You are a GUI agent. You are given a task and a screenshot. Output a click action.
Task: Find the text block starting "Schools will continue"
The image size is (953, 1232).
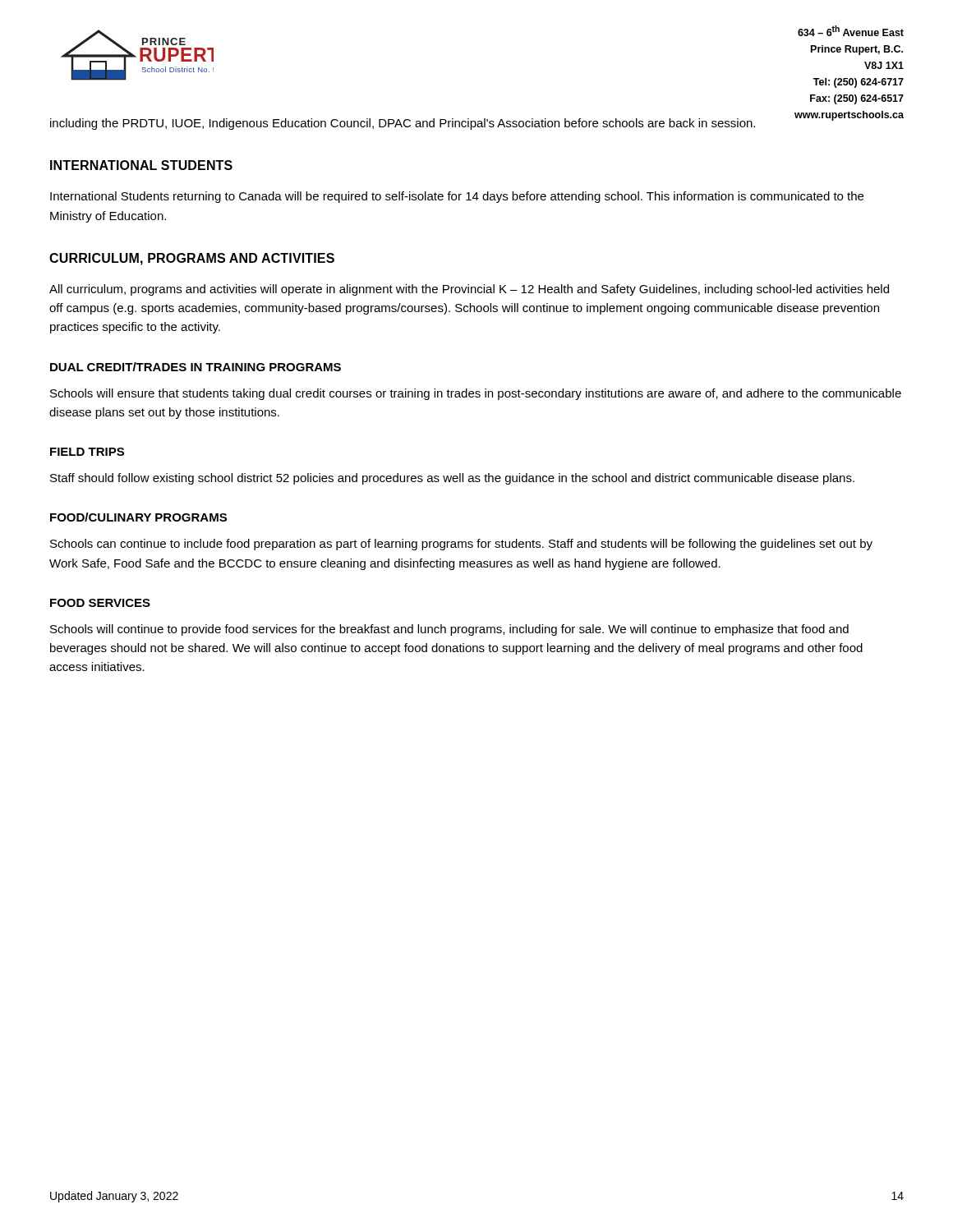456,648
